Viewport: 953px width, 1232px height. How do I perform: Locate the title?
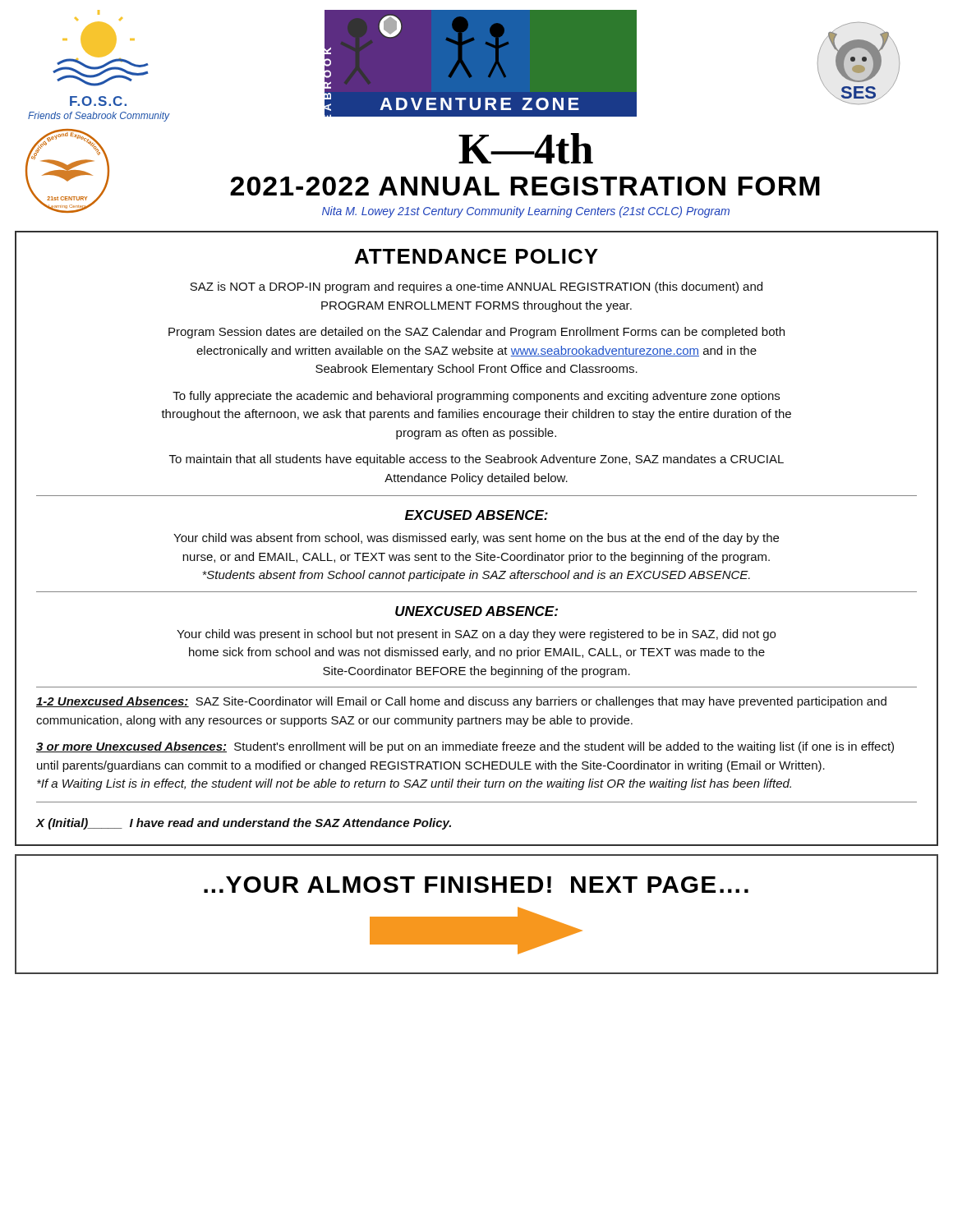[526, 173]
